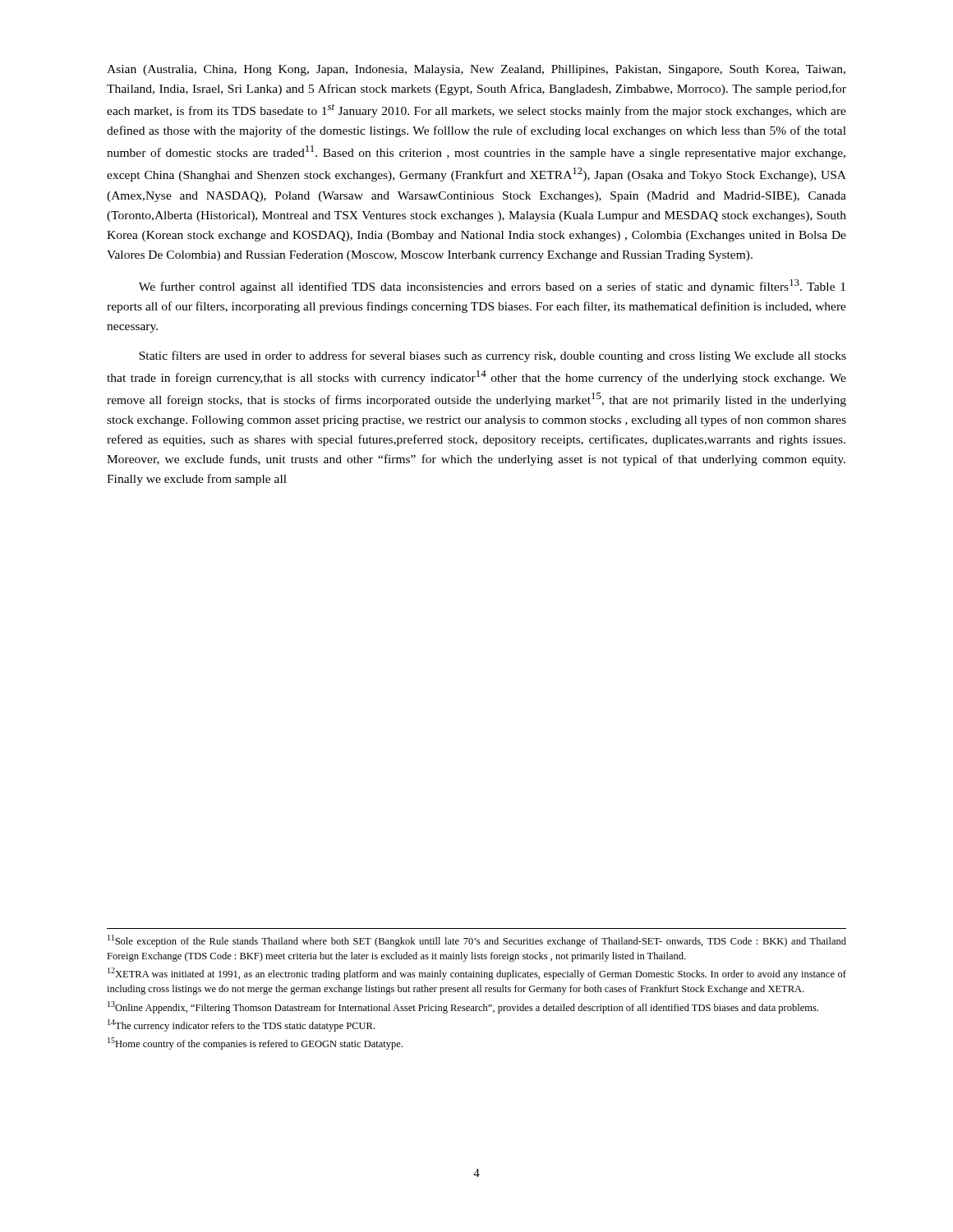The width and height of the screenshot is (953, 1232).
Task: Navigate to the passage starting "15Home country of the companies"
Action: (255, 1043)
